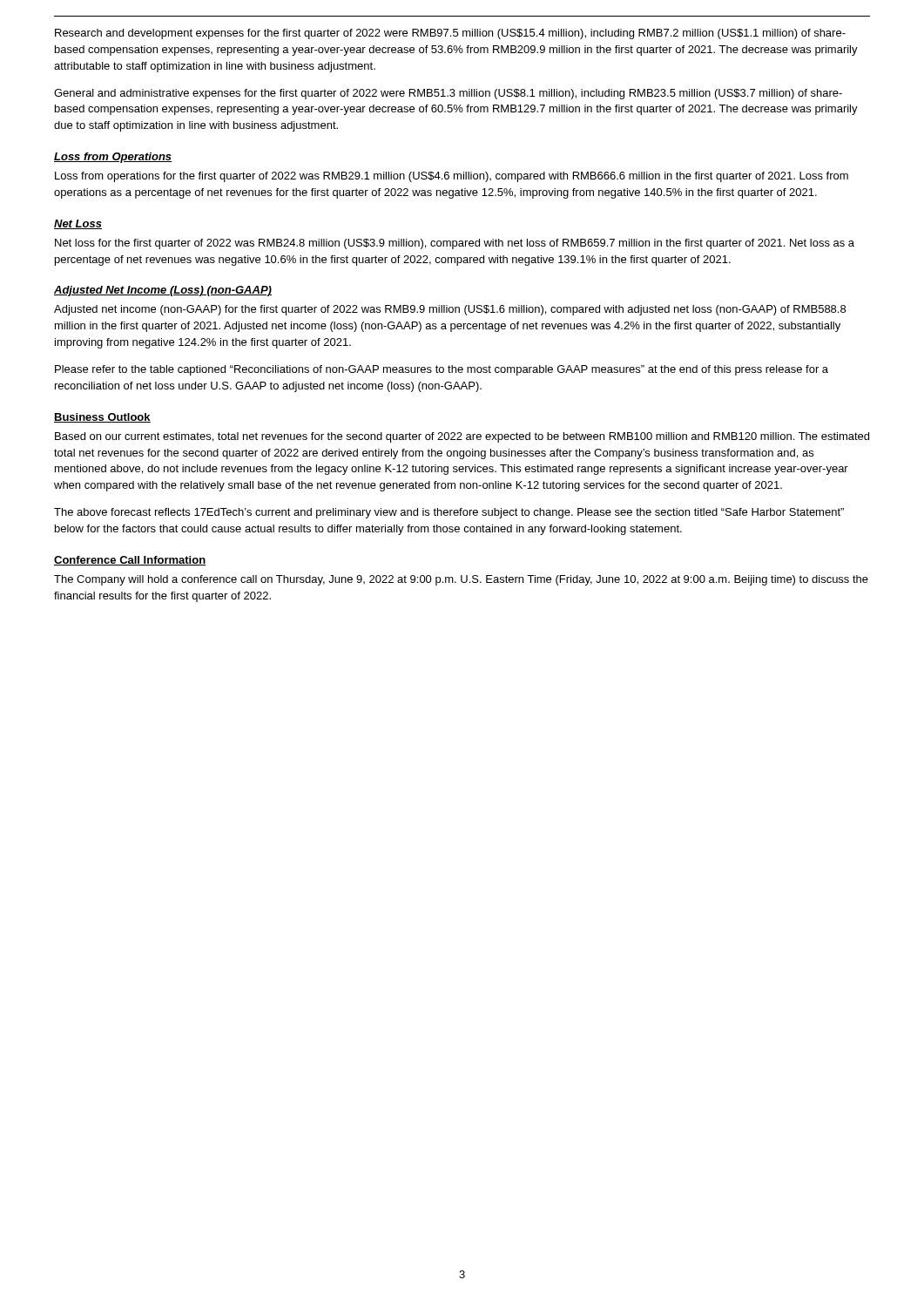
Task: Click on the section header that says "Conference Call Information"
Action: (130, 560)
